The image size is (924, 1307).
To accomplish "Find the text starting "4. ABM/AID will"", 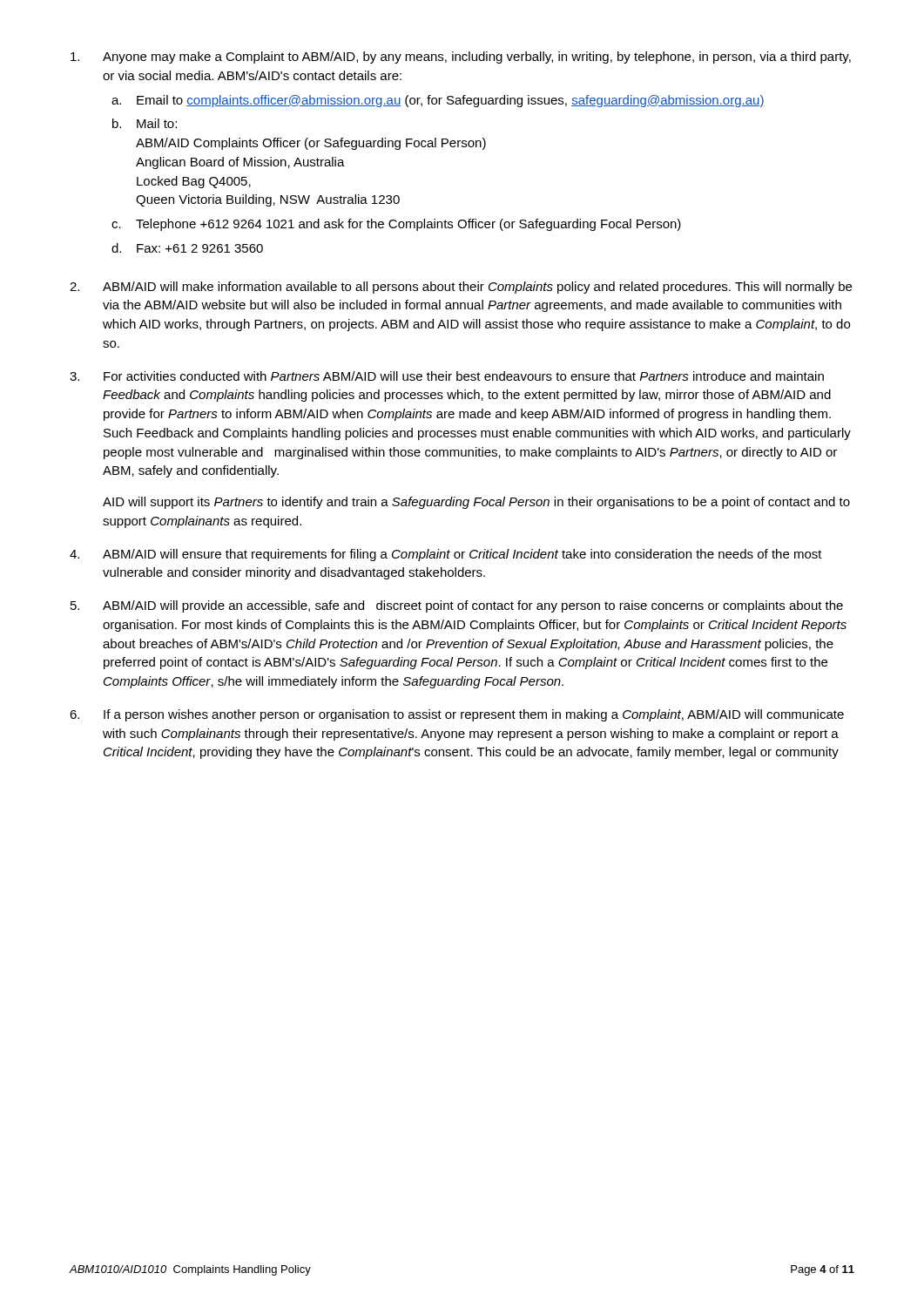I will click(x=462, y=563).
